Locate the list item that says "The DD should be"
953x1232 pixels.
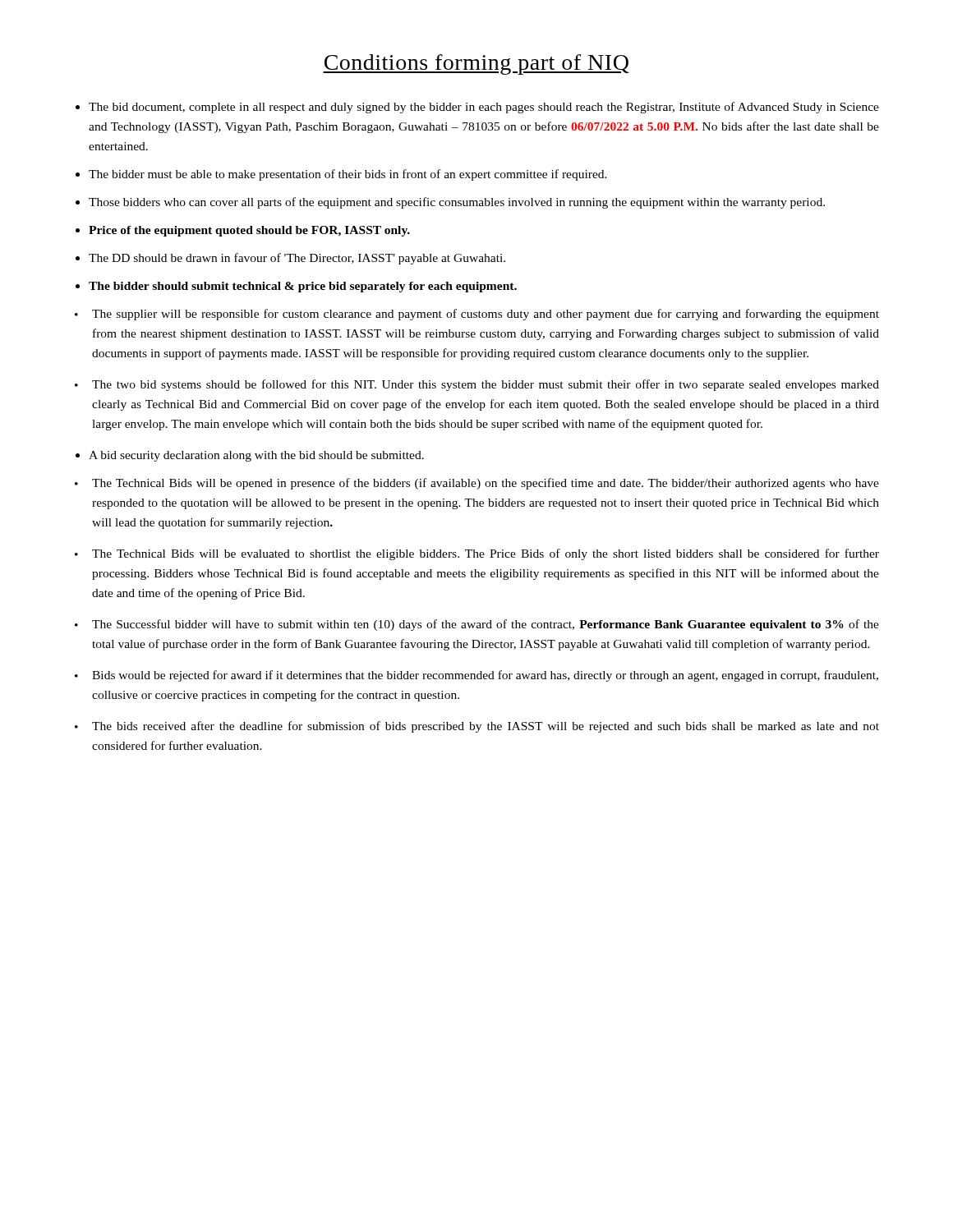click(484, 258)
